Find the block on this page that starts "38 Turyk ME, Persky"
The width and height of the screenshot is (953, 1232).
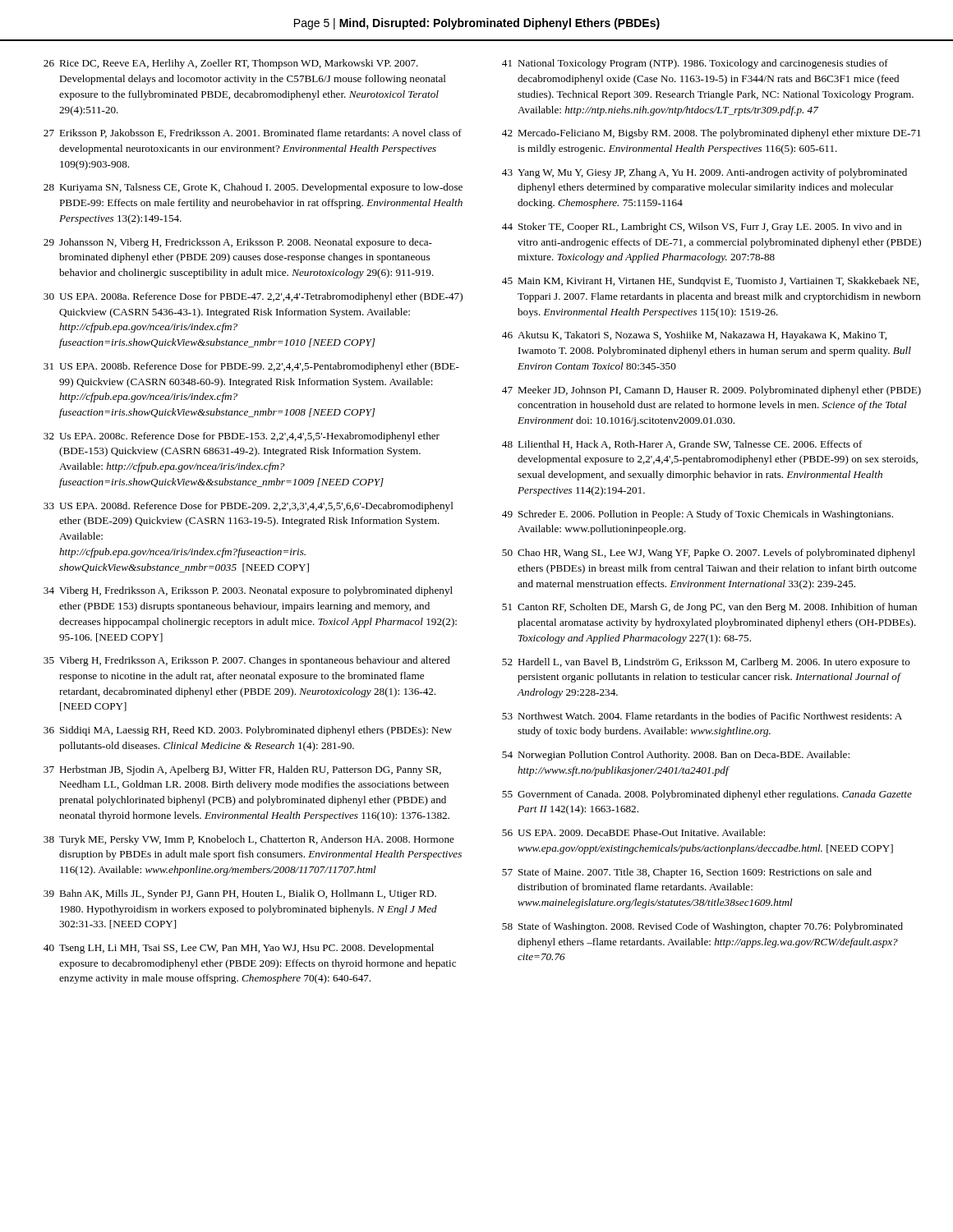[x=247, y=855]
